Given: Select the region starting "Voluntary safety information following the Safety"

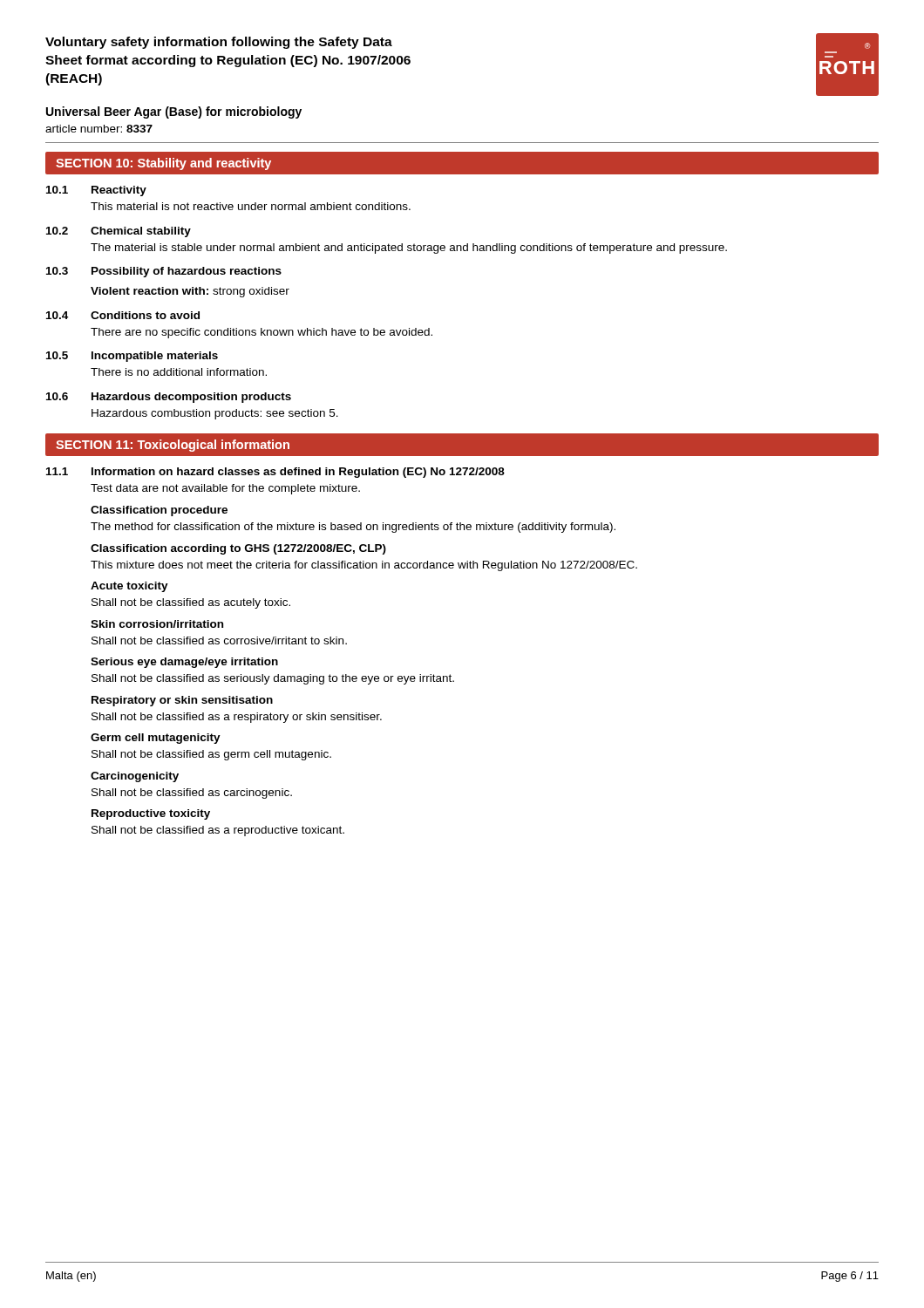Looking at the screenshot, I should [x=228, y=60].
